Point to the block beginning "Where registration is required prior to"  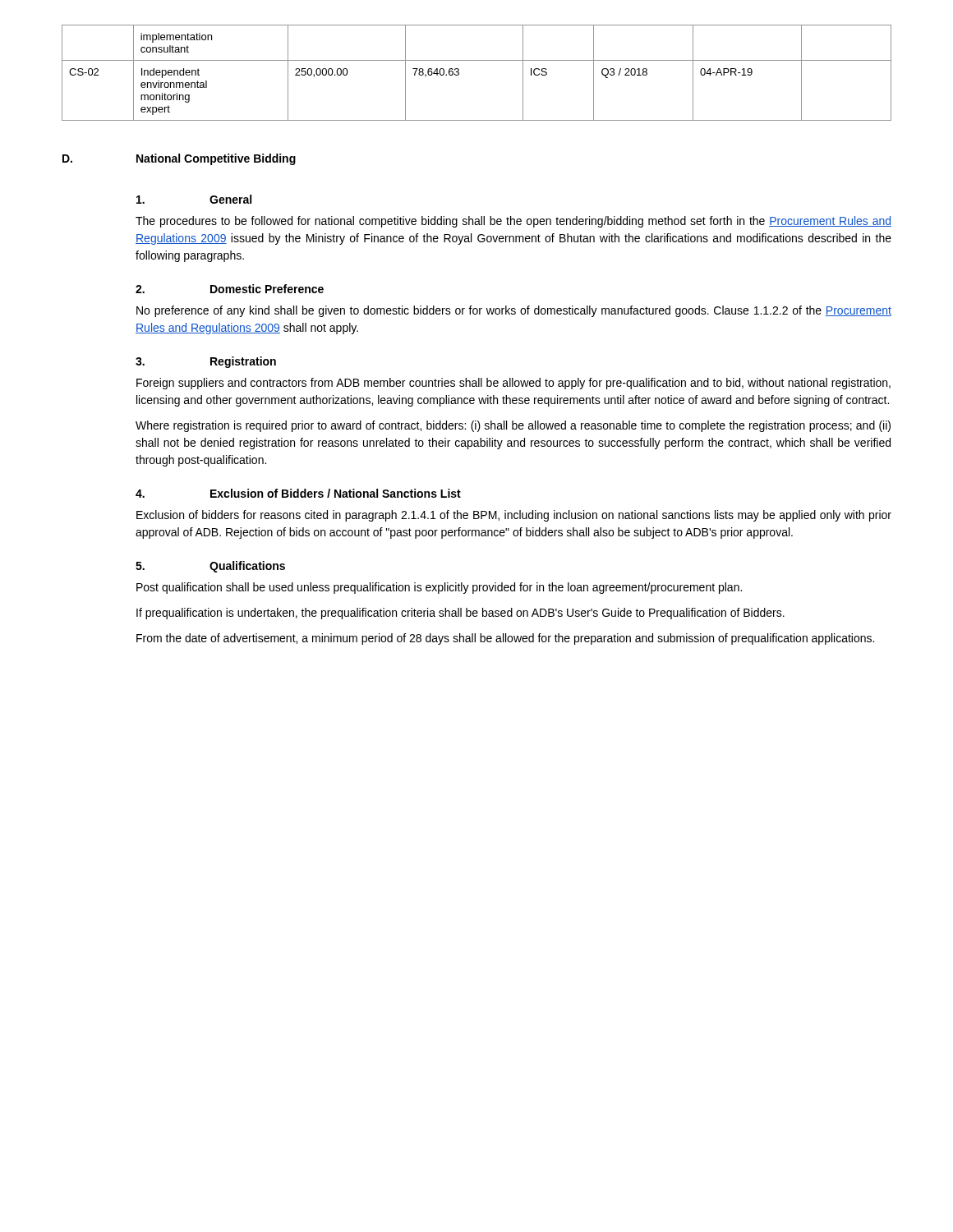[513, 443]
